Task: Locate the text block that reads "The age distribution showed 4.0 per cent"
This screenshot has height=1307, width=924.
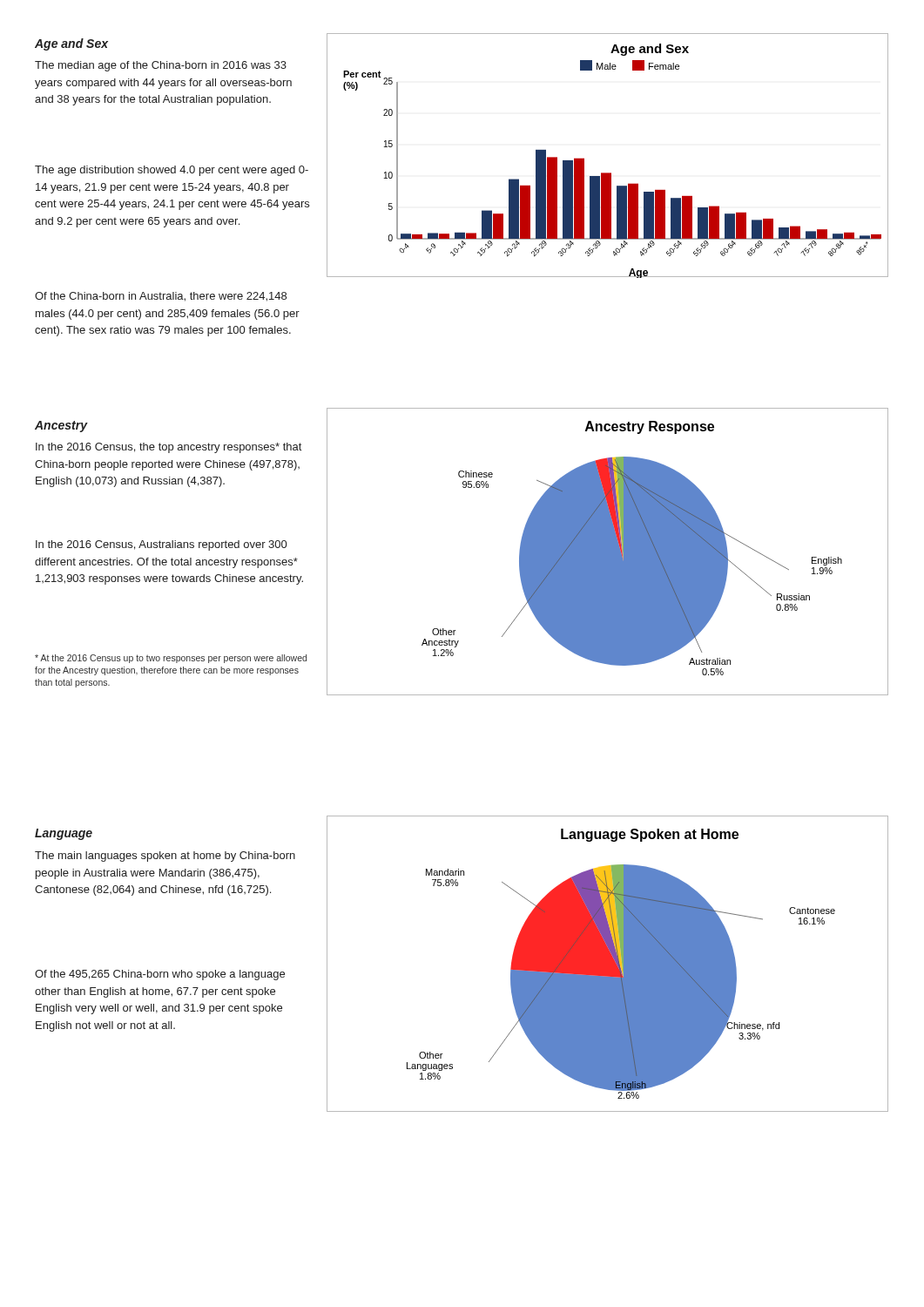Action: pyautogui.click(x=172, y=195)
